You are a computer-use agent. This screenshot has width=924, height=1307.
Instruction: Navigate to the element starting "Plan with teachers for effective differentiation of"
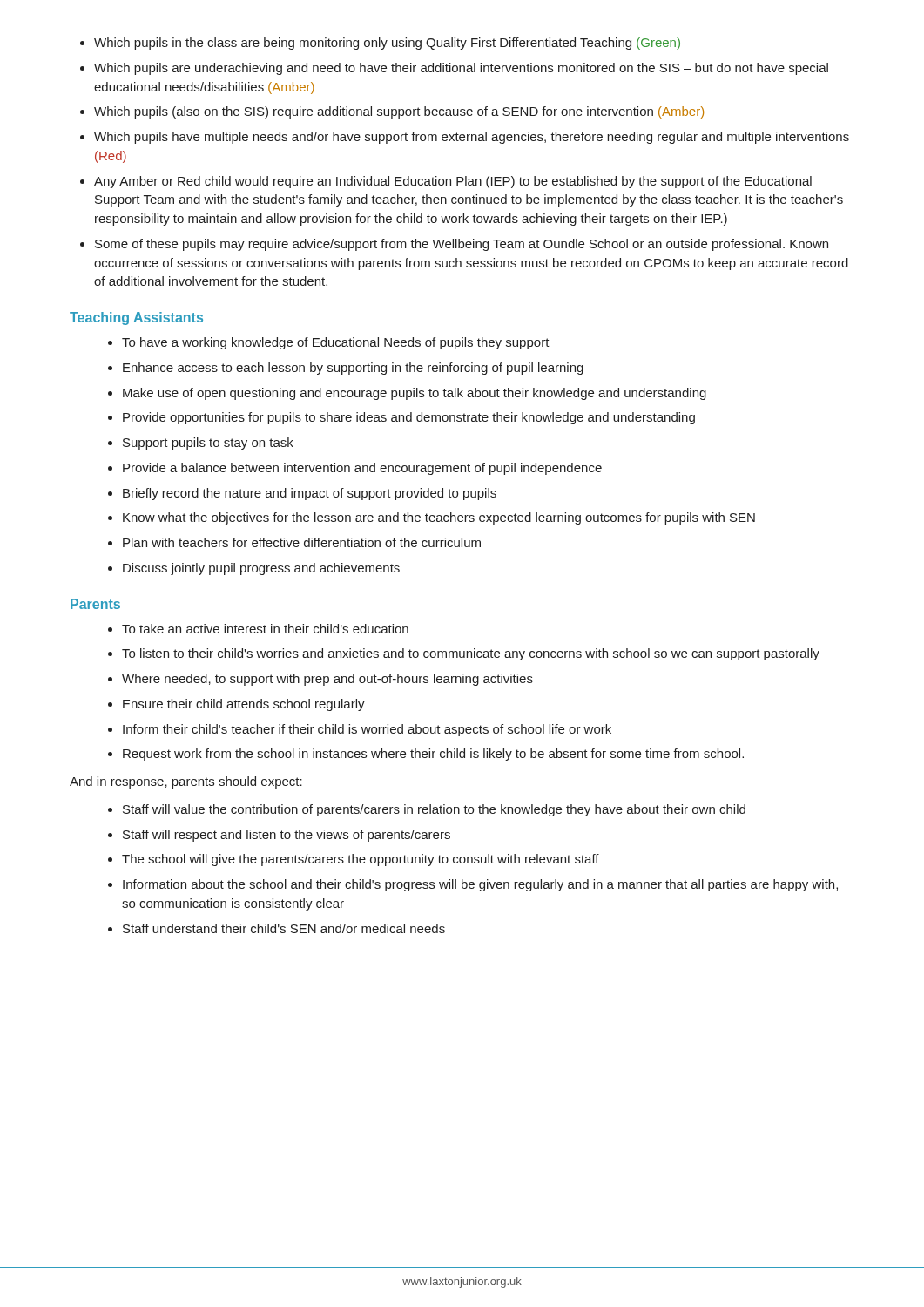pos(488,543)
